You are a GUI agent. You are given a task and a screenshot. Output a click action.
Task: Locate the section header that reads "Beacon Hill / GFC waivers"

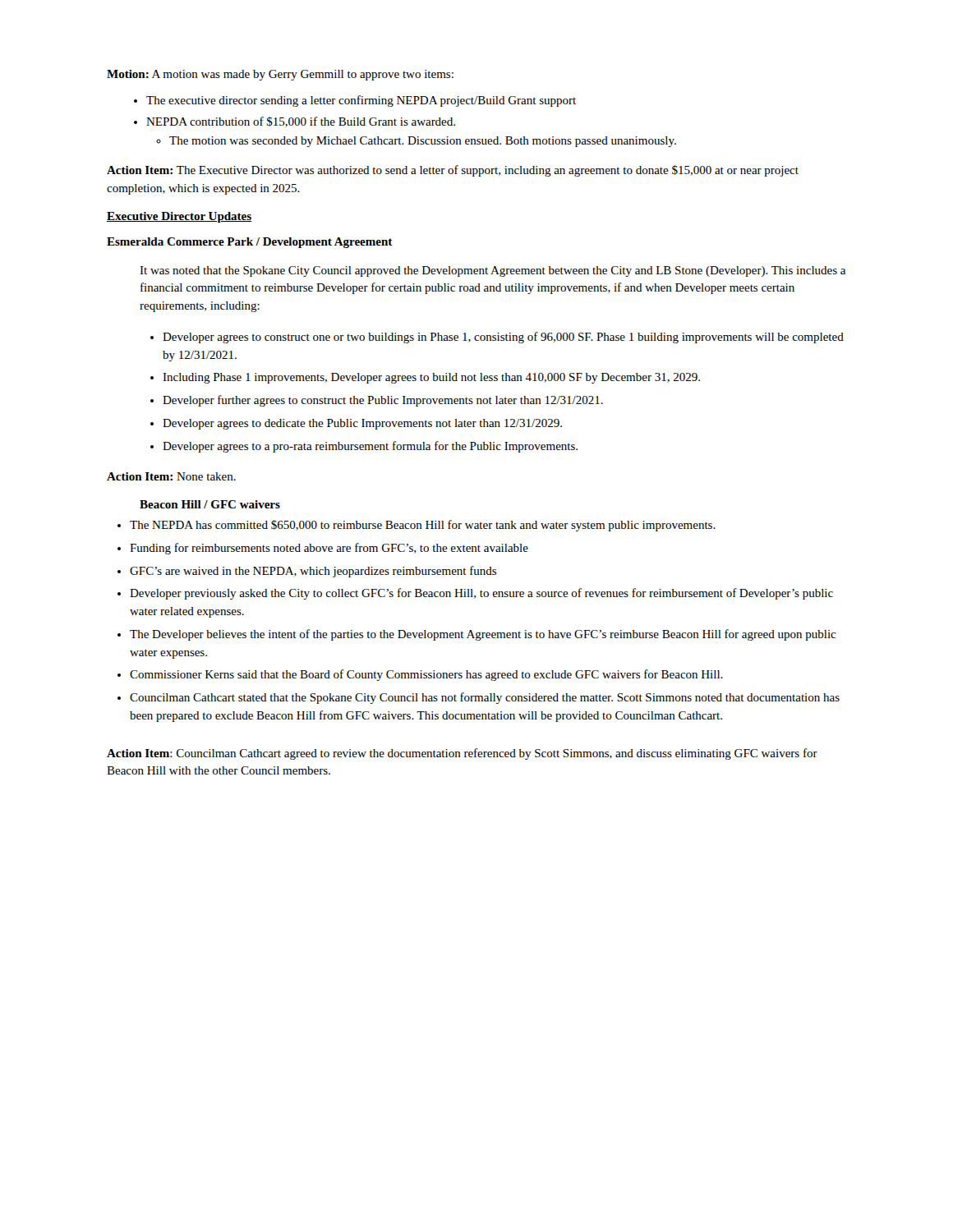210,504
